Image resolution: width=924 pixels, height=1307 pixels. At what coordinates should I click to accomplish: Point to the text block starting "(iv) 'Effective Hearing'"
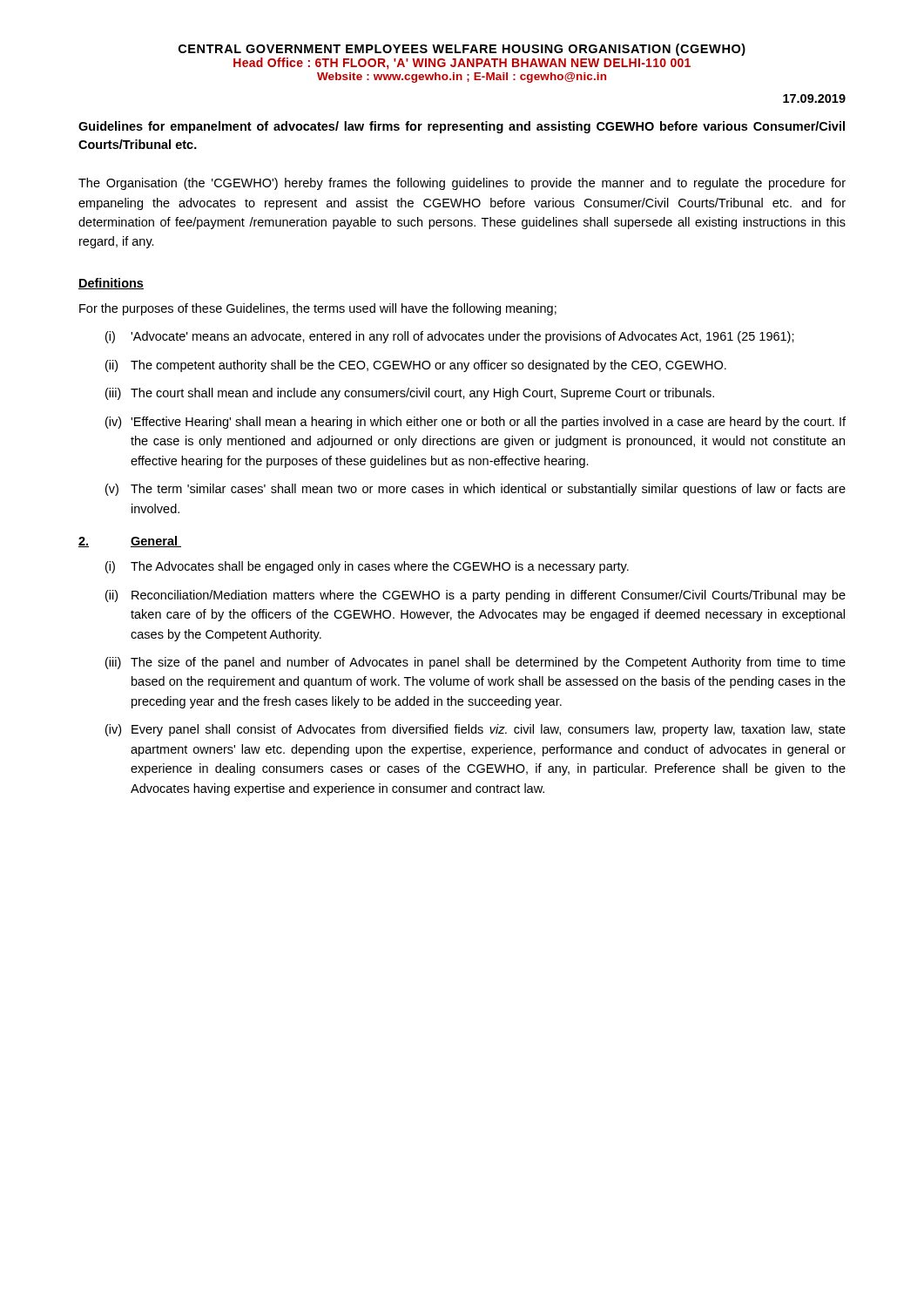coord(462,441)
